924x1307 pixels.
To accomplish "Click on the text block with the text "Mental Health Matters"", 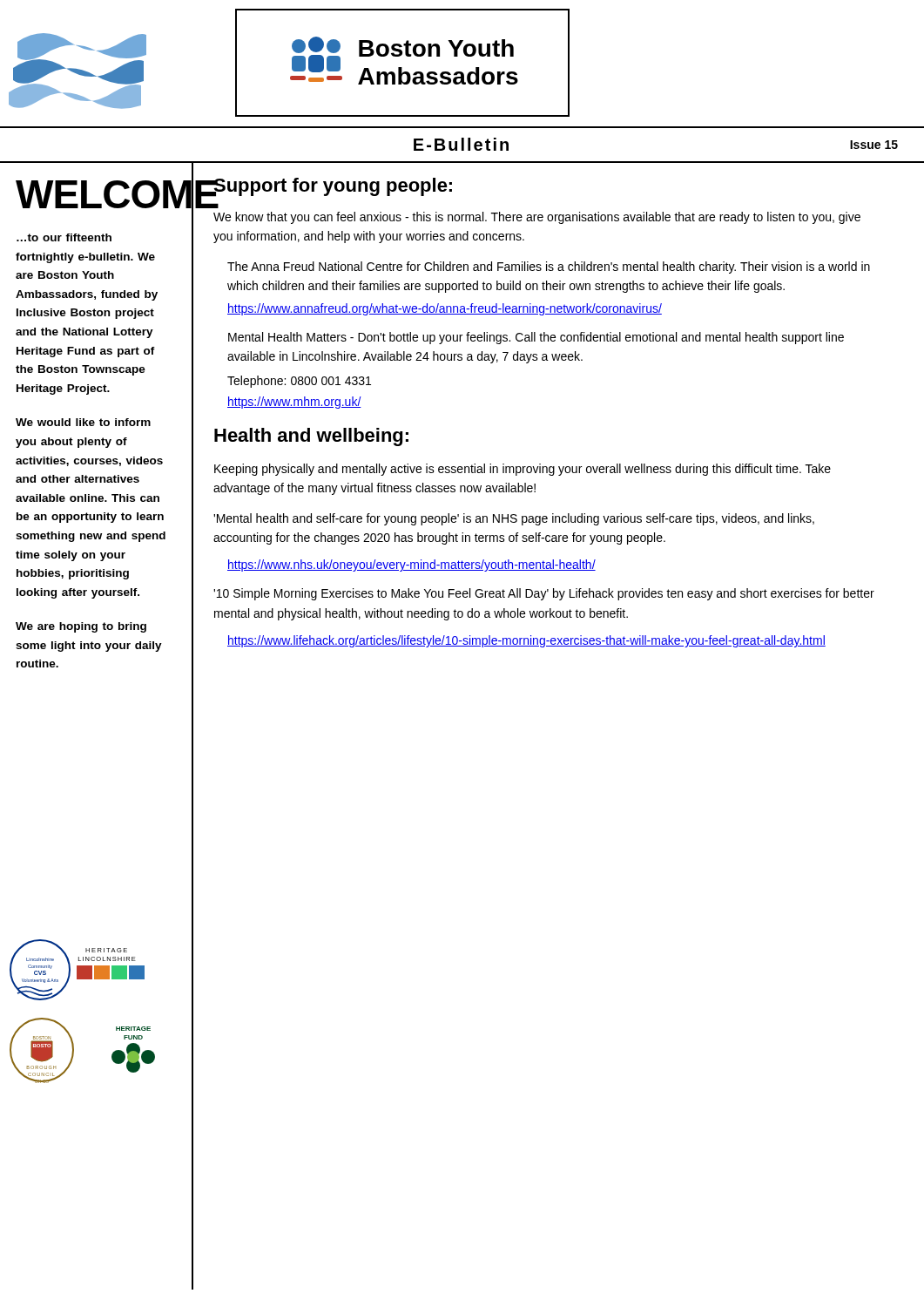I will coord(536,347).
